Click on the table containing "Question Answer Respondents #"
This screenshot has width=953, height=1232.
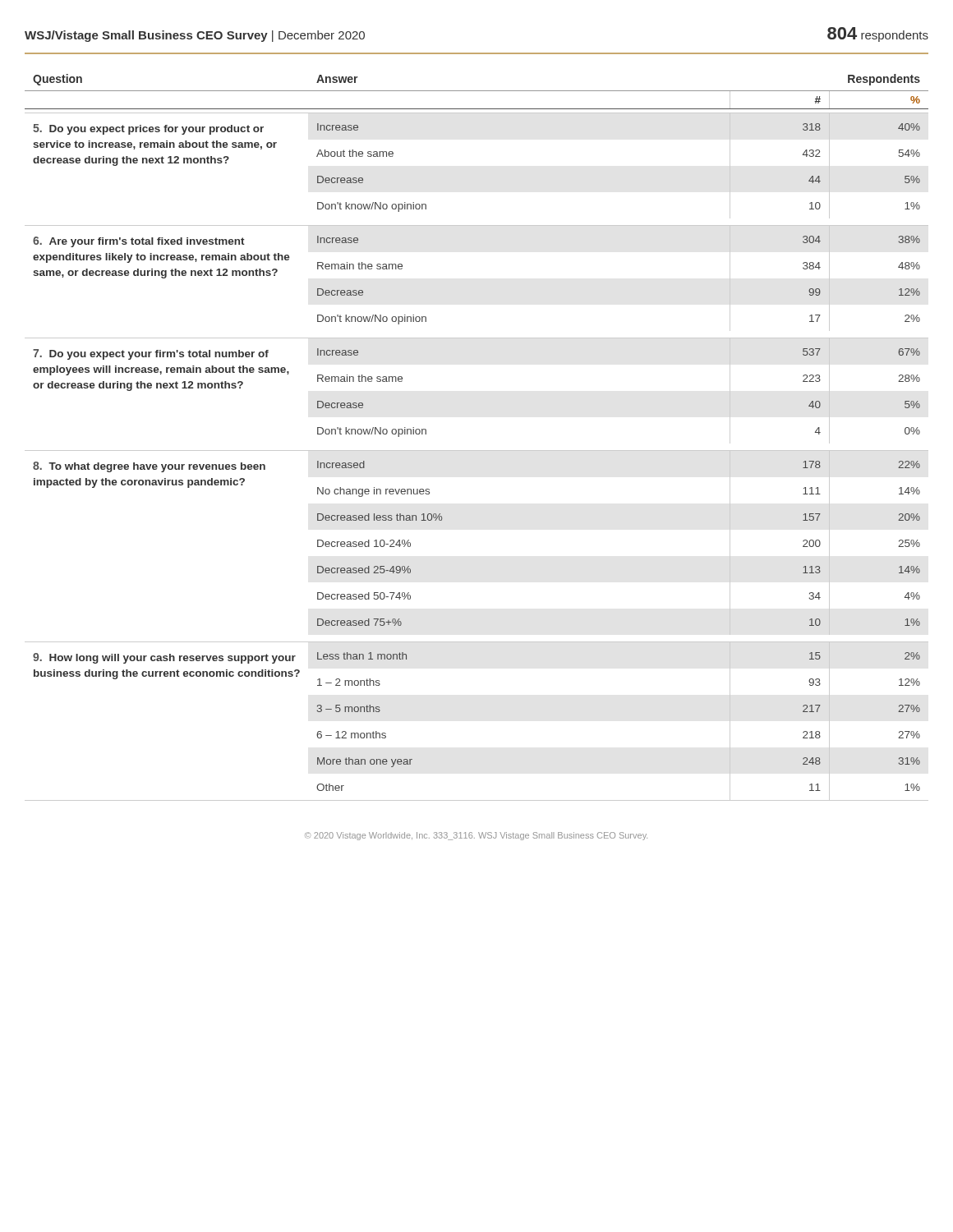click(x=476, y=440)
